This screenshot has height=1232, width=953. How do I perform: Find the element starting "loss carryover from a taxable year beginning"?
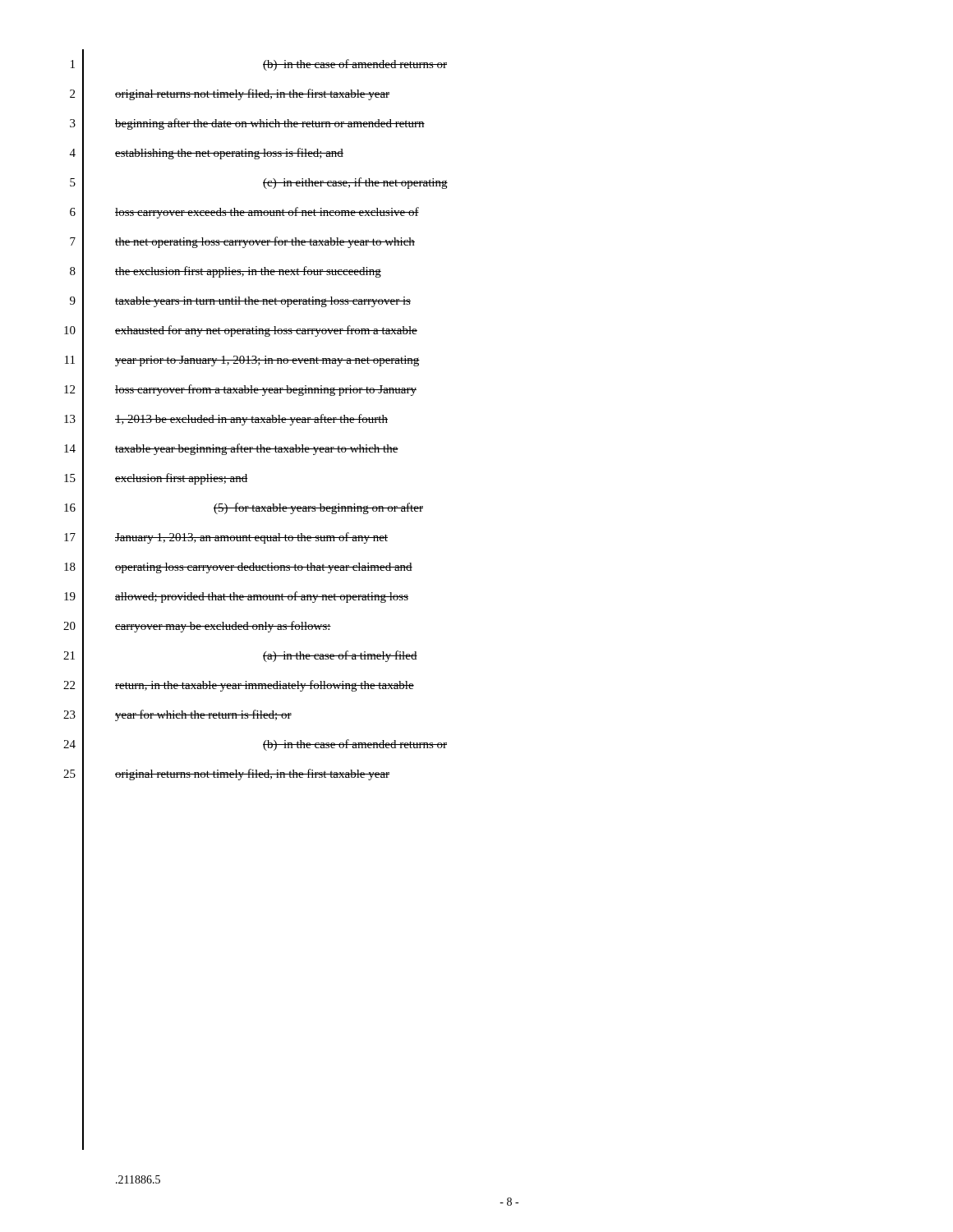tap(266, 389)
